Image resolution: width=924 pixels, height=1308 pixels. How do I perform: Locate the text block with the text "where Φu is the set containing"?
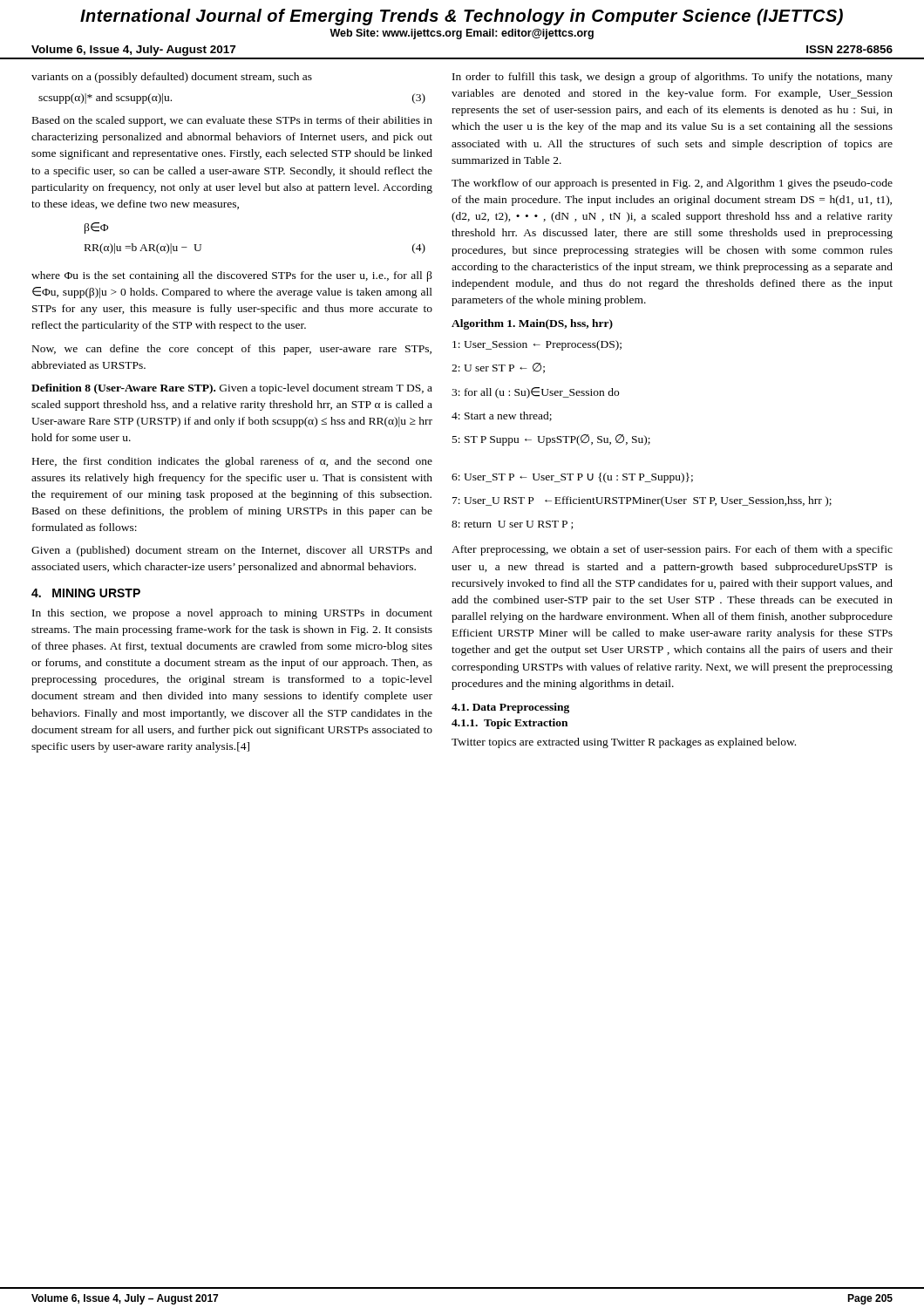tap(232, 300)
